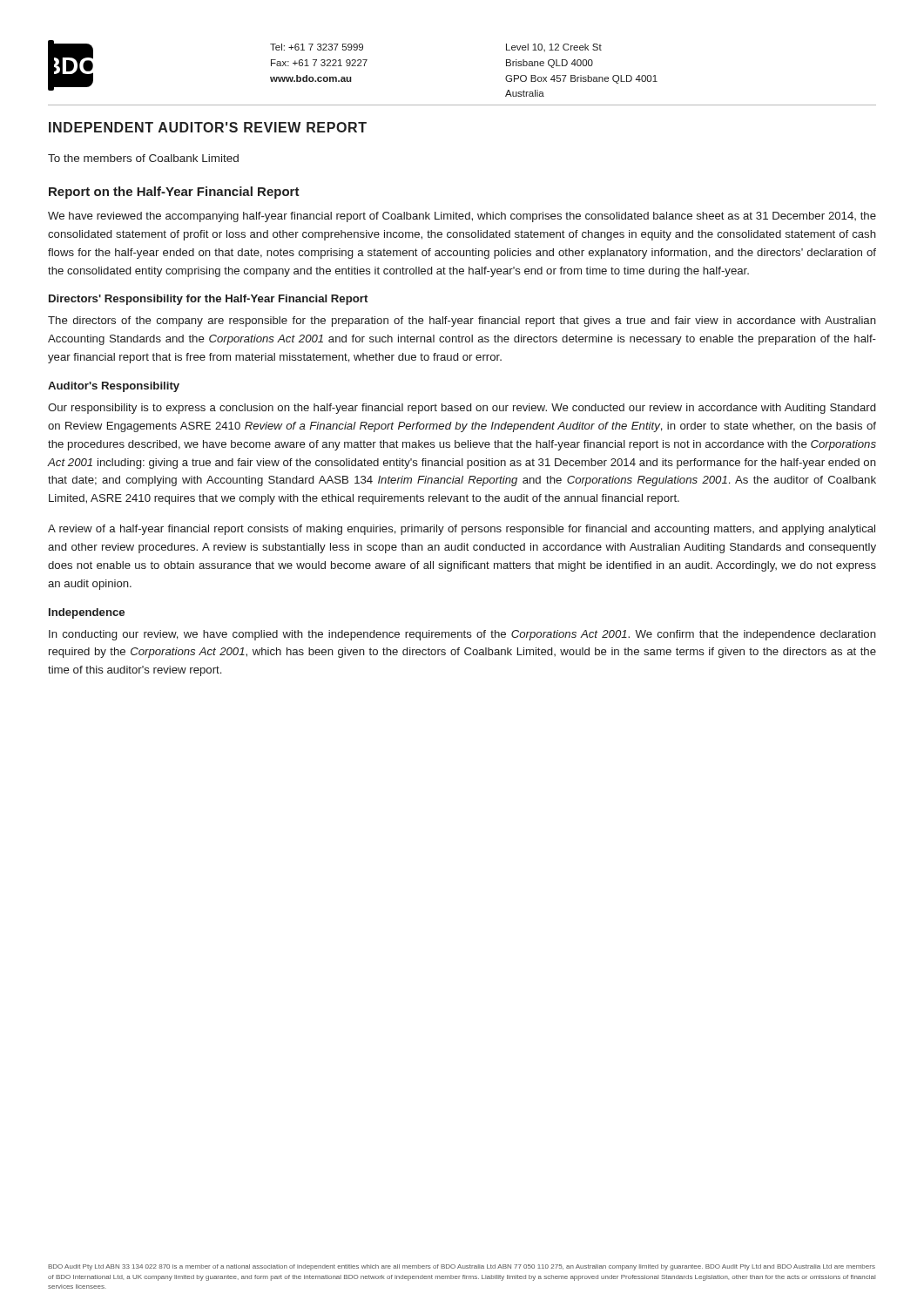Click on the region starting "The directors of"
924x1307 pixels.
462,339
